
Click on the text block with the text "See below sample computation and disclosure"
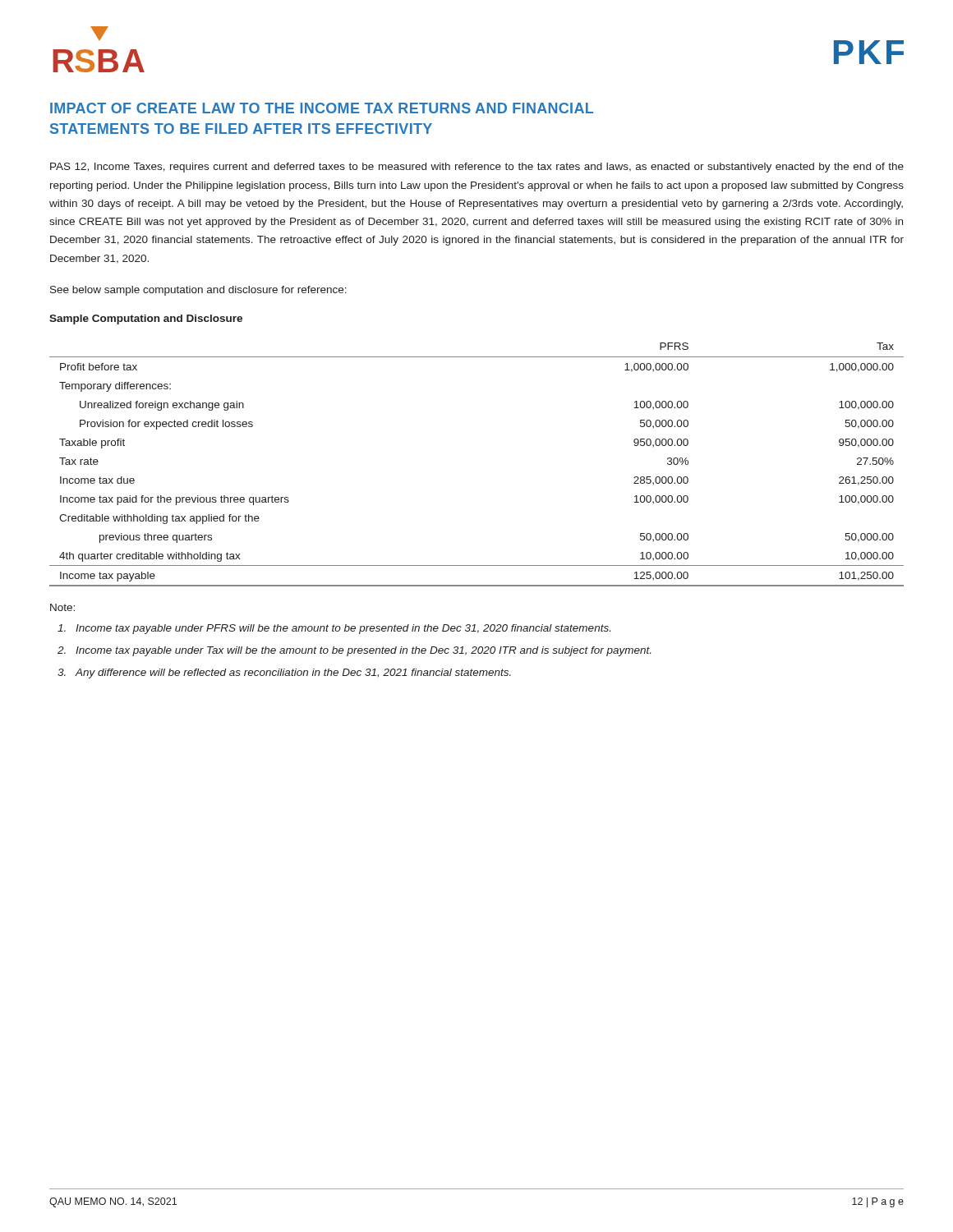point(198,290)
